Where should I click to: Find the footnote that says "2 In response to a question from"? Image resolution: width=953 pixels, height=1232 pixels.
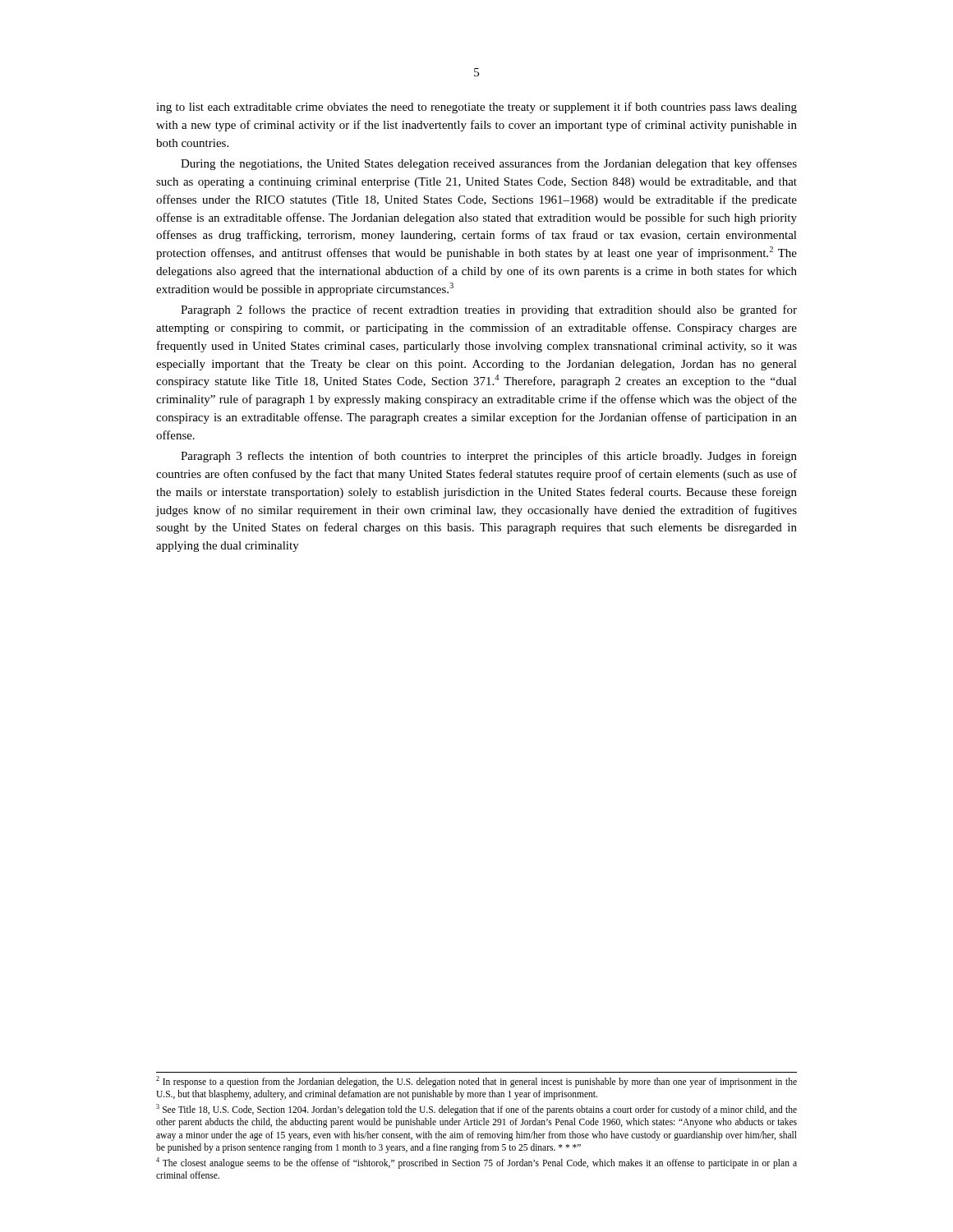pyautogui.click(x=476, y=1089)
